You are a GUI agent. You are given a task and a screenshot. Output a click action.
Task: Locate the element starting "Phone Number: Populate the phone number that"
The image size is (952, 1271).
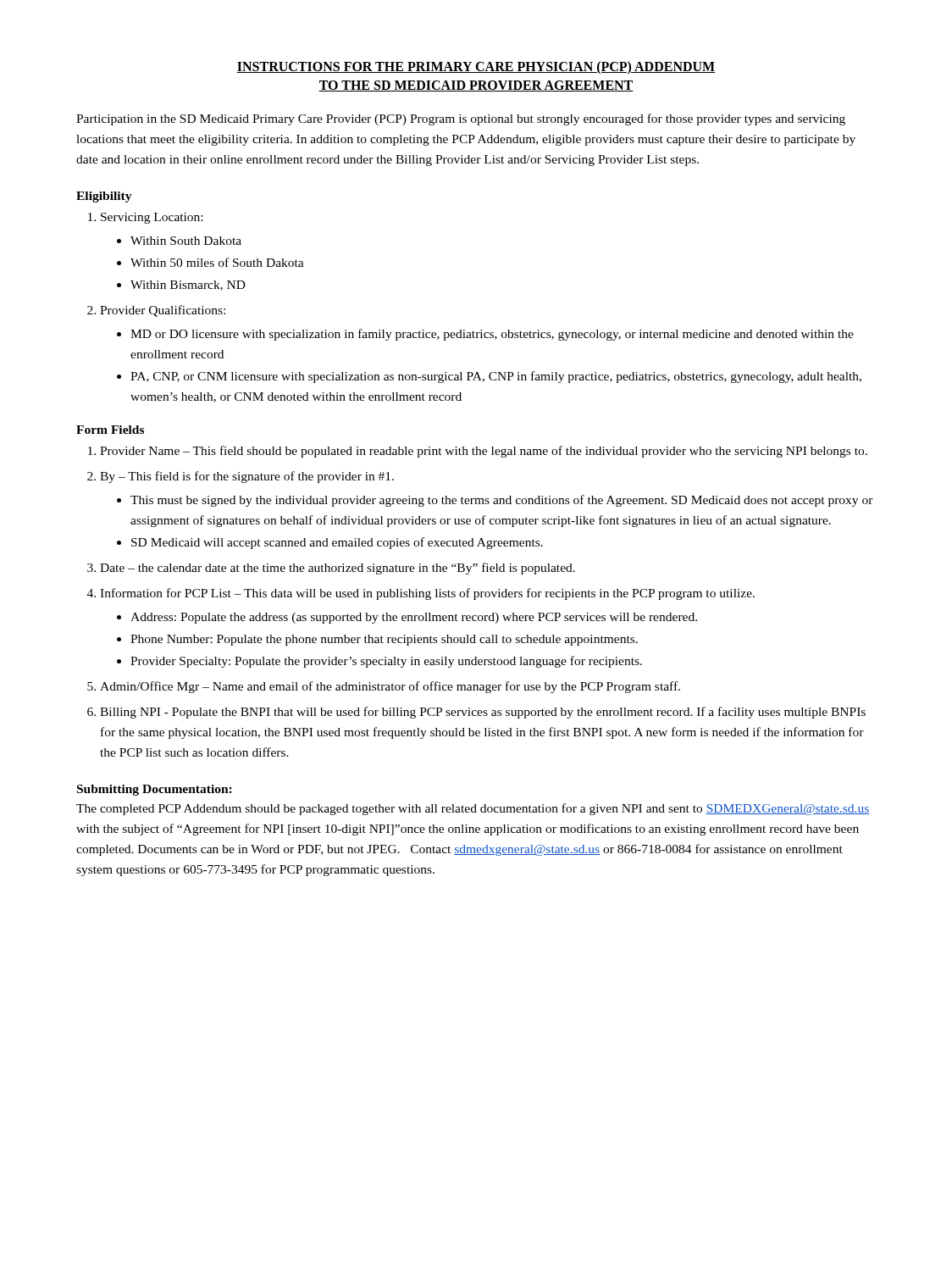pyautogui.click(x=384, y=639)
